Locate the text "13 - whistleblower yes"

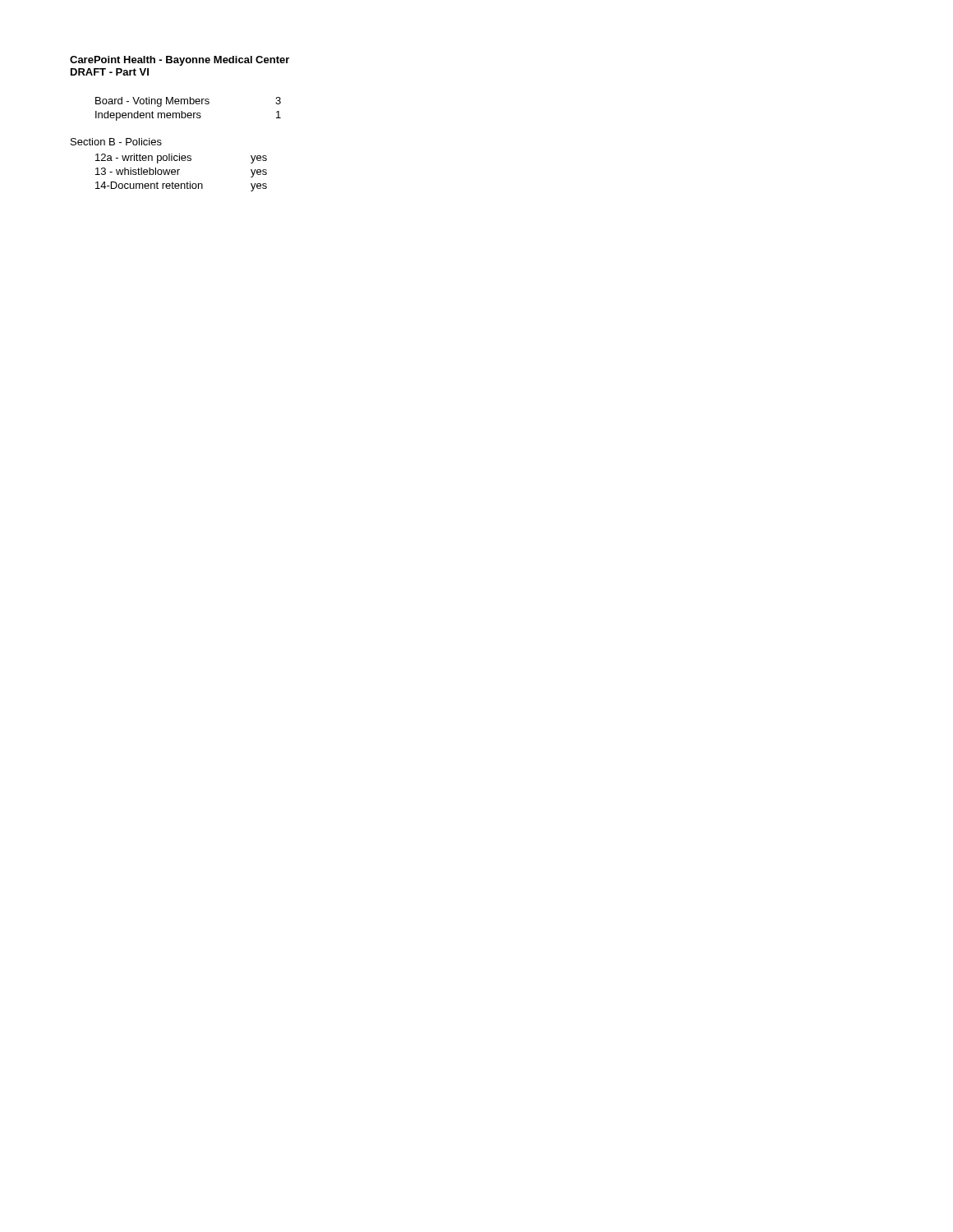(181, 171)
